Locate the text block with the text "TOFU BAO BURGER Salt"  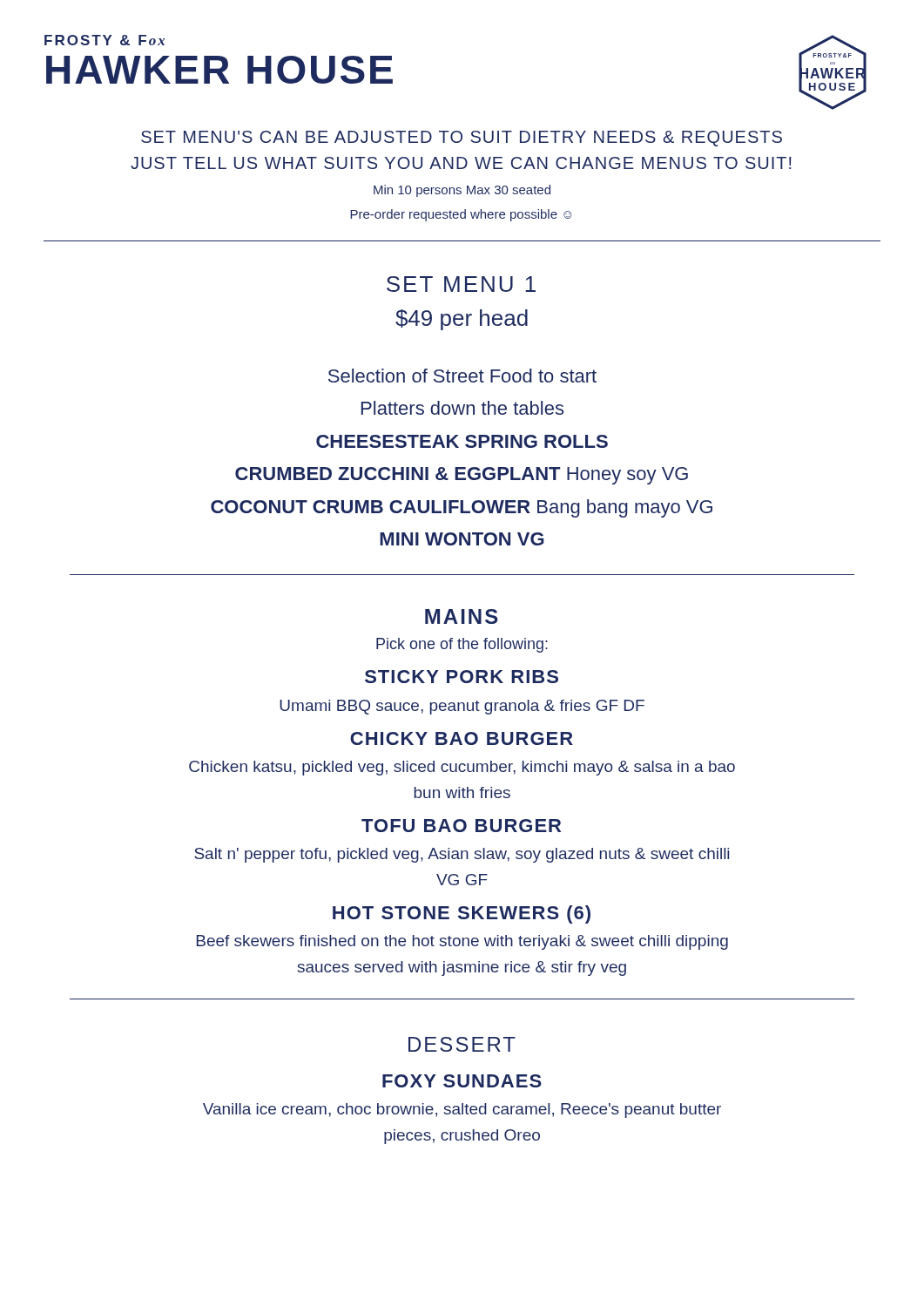pyautogui.click(x=462, y=851)
